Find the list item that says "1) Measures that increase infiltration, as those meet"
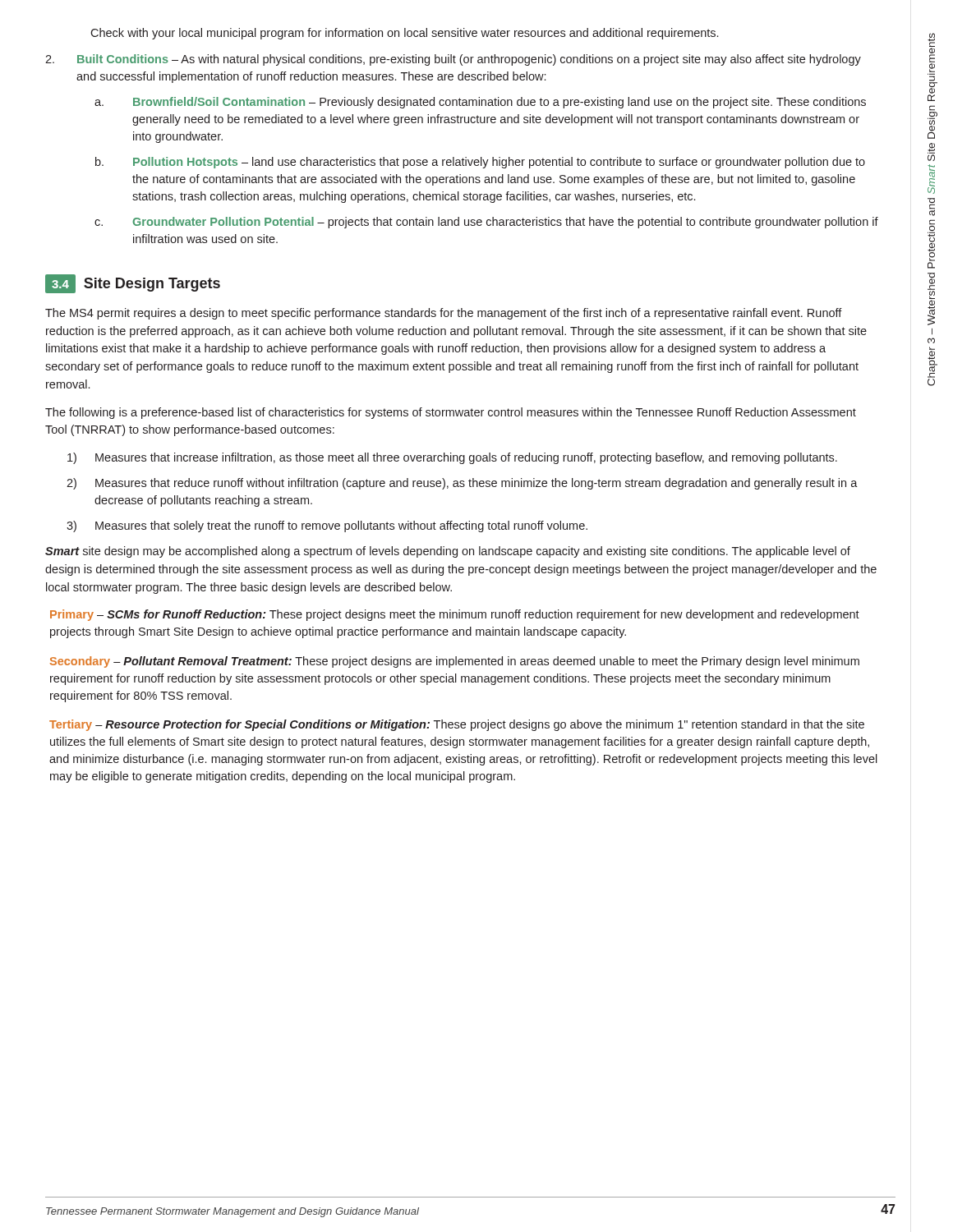This screenshot has width=953, height=1232. [x=473, y=458]
